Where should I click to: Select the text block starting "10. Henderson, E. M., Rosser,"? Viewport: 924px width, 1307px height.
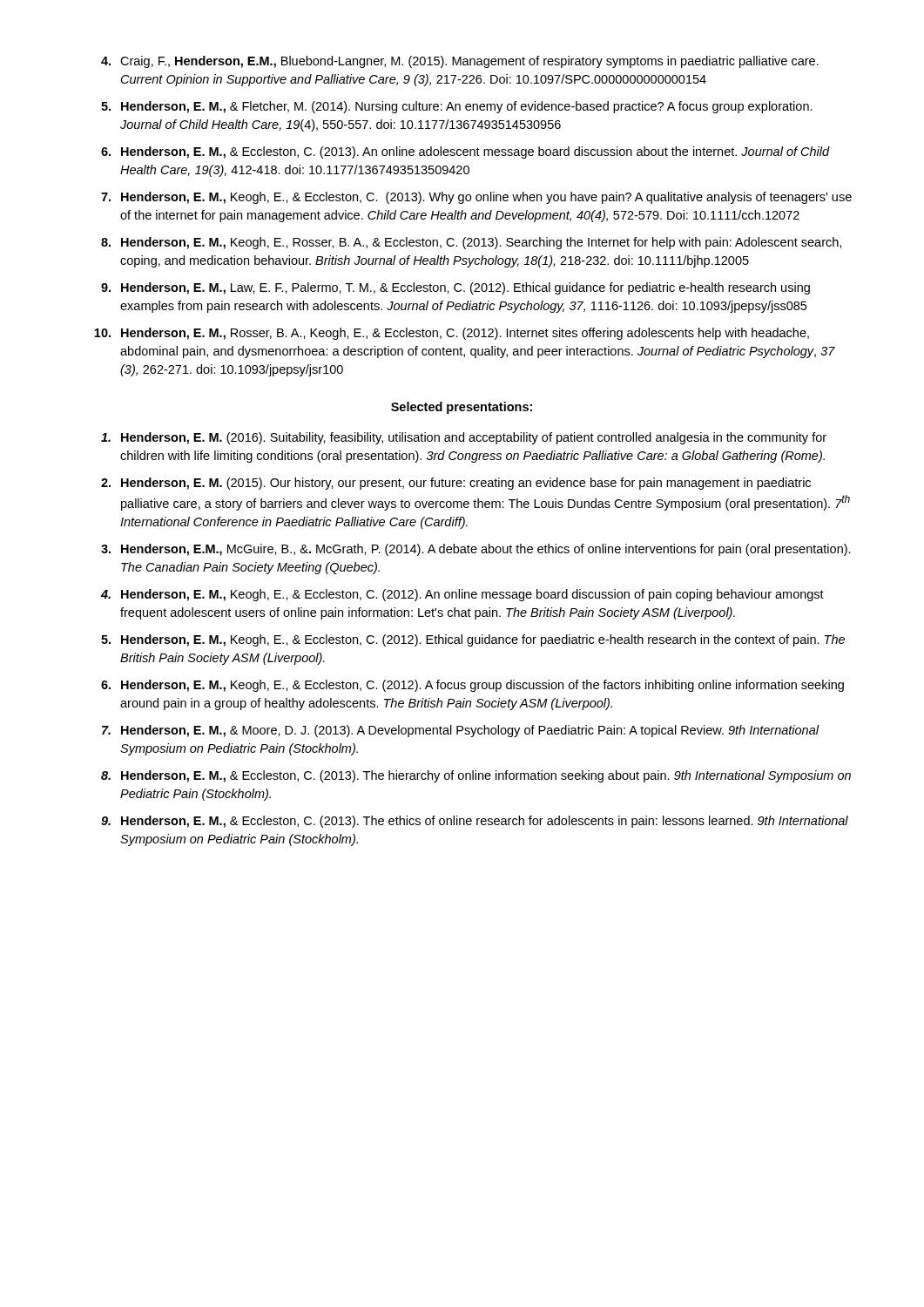tap(462, 352)
